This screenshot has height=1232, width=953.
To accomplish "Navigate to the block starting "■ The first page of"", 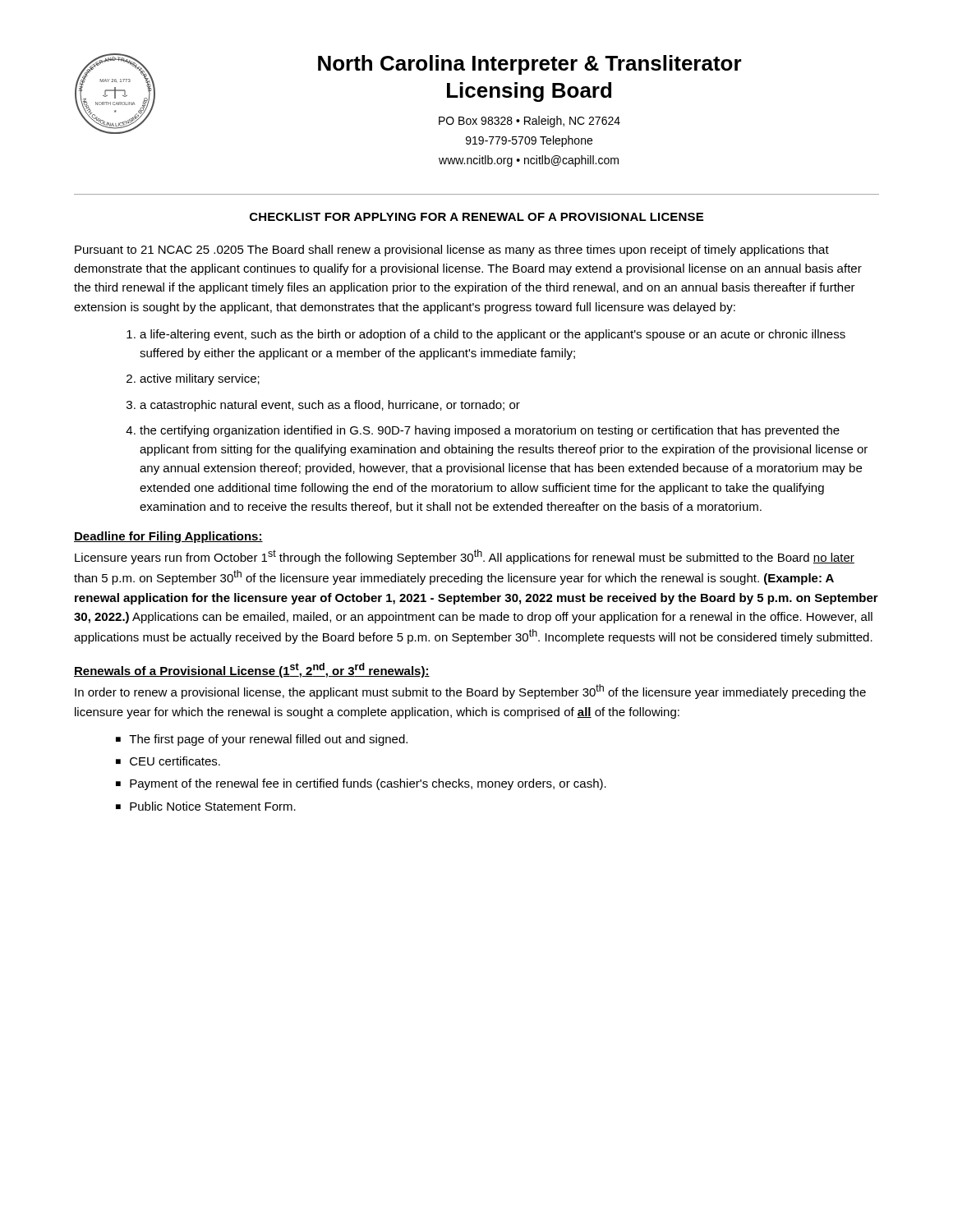I will [262, 739].
